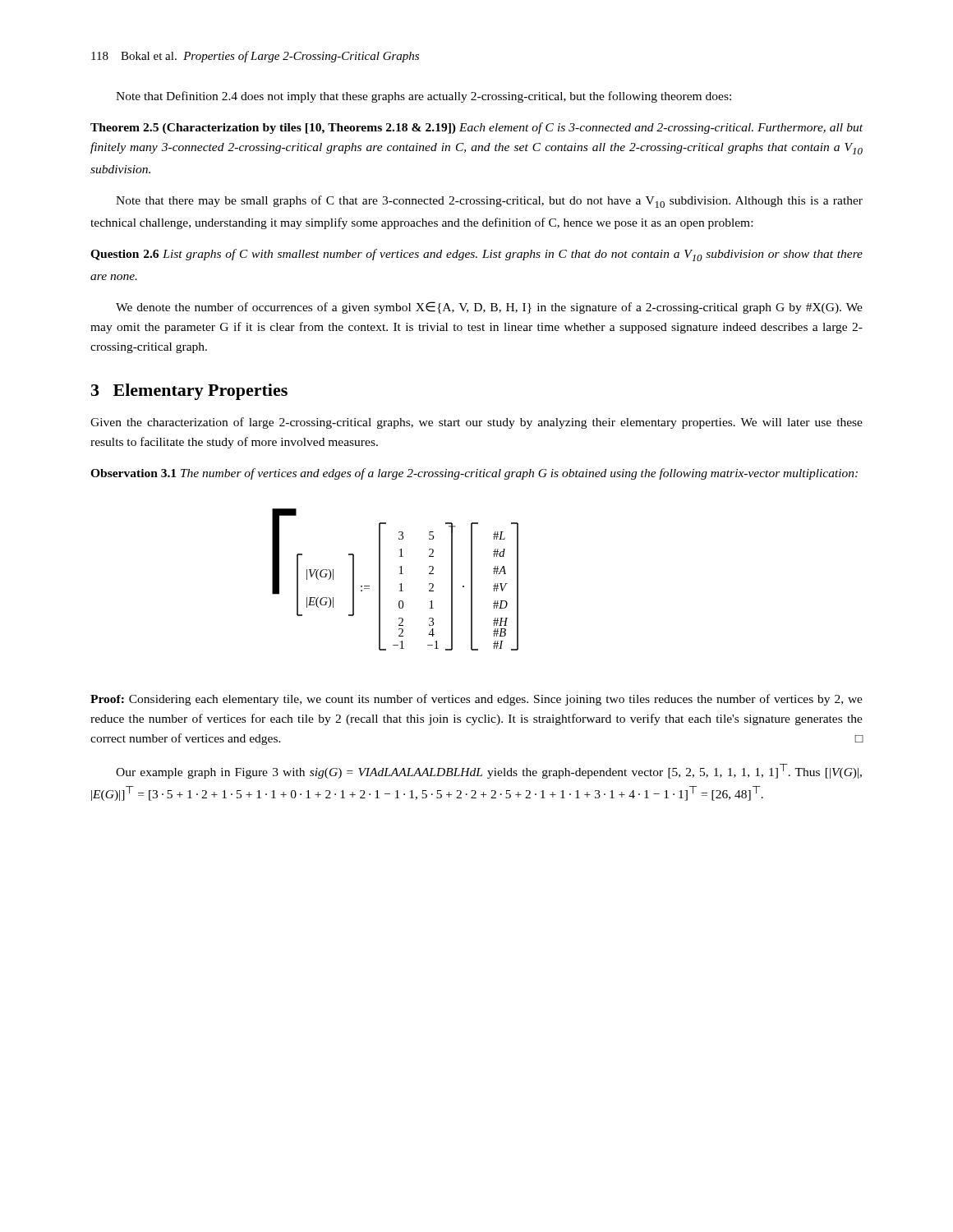This screenshot has height=1232, width=953.
Task: Select the text block with the text "Theorem 2.5 (Characterization by"
Action: (476, 148)
